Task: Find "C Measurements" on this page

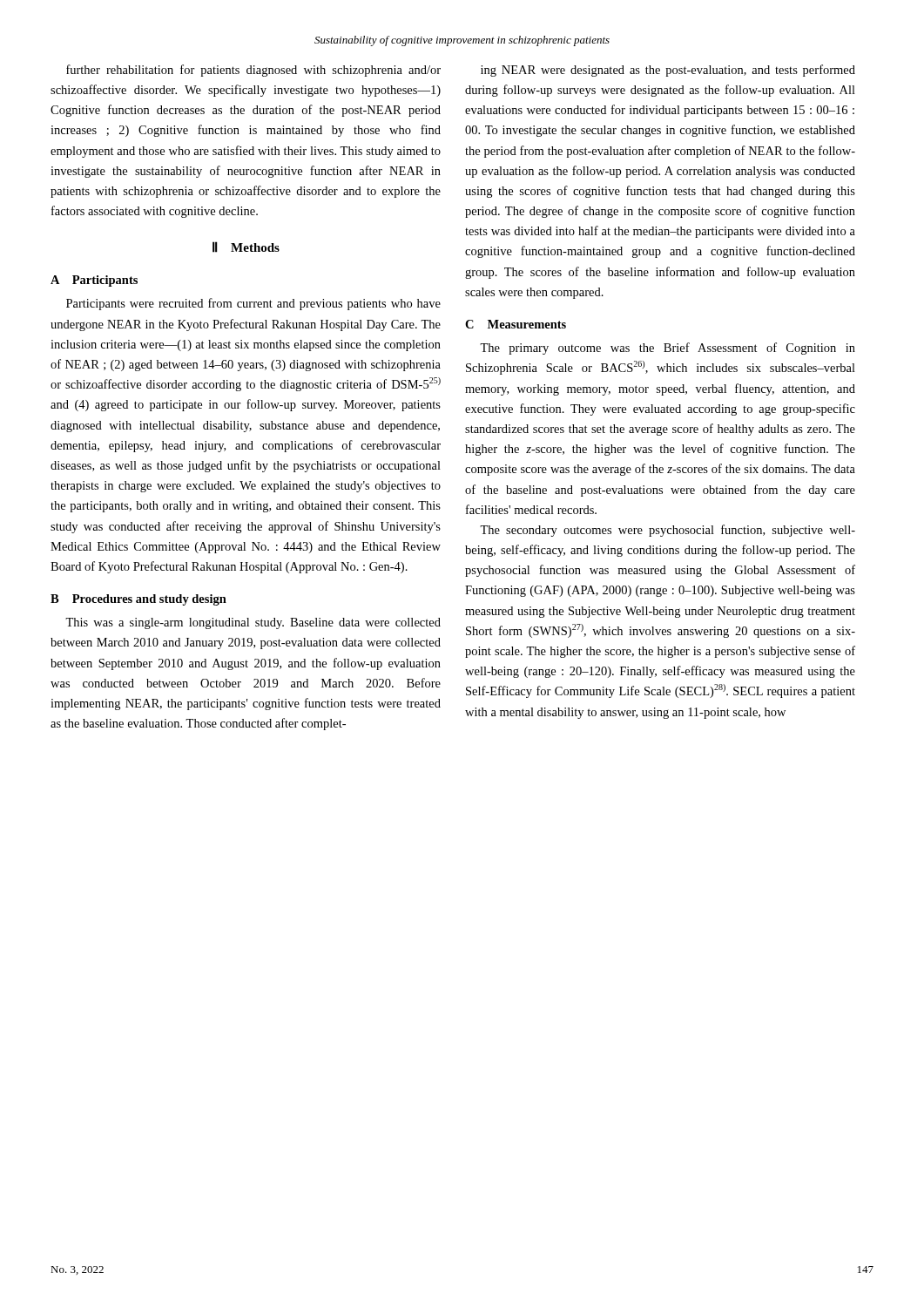Action: [516, 324]
